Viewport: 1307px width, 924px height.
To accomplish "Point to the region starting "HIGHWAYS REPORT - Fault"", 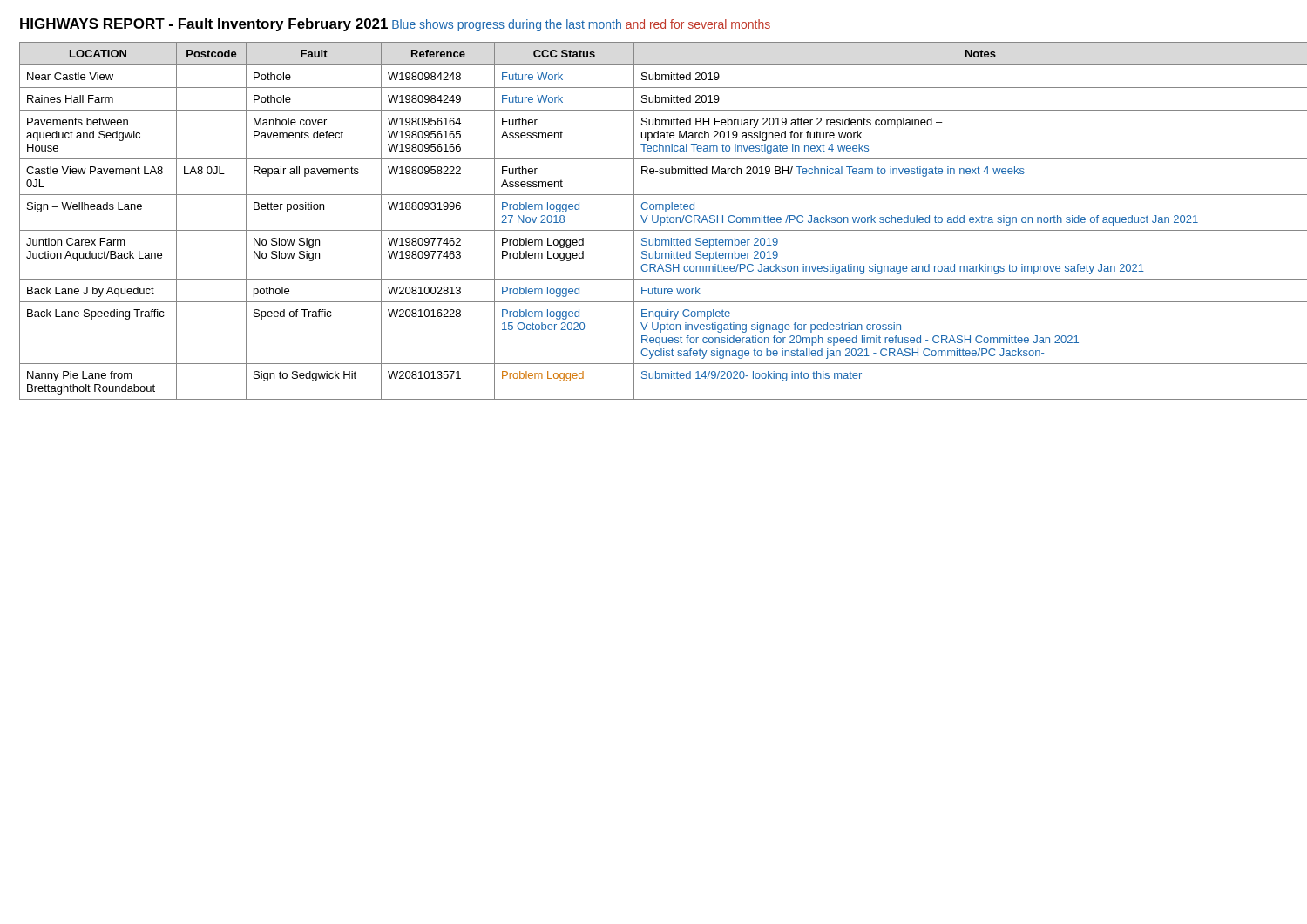I will (395, 24).
